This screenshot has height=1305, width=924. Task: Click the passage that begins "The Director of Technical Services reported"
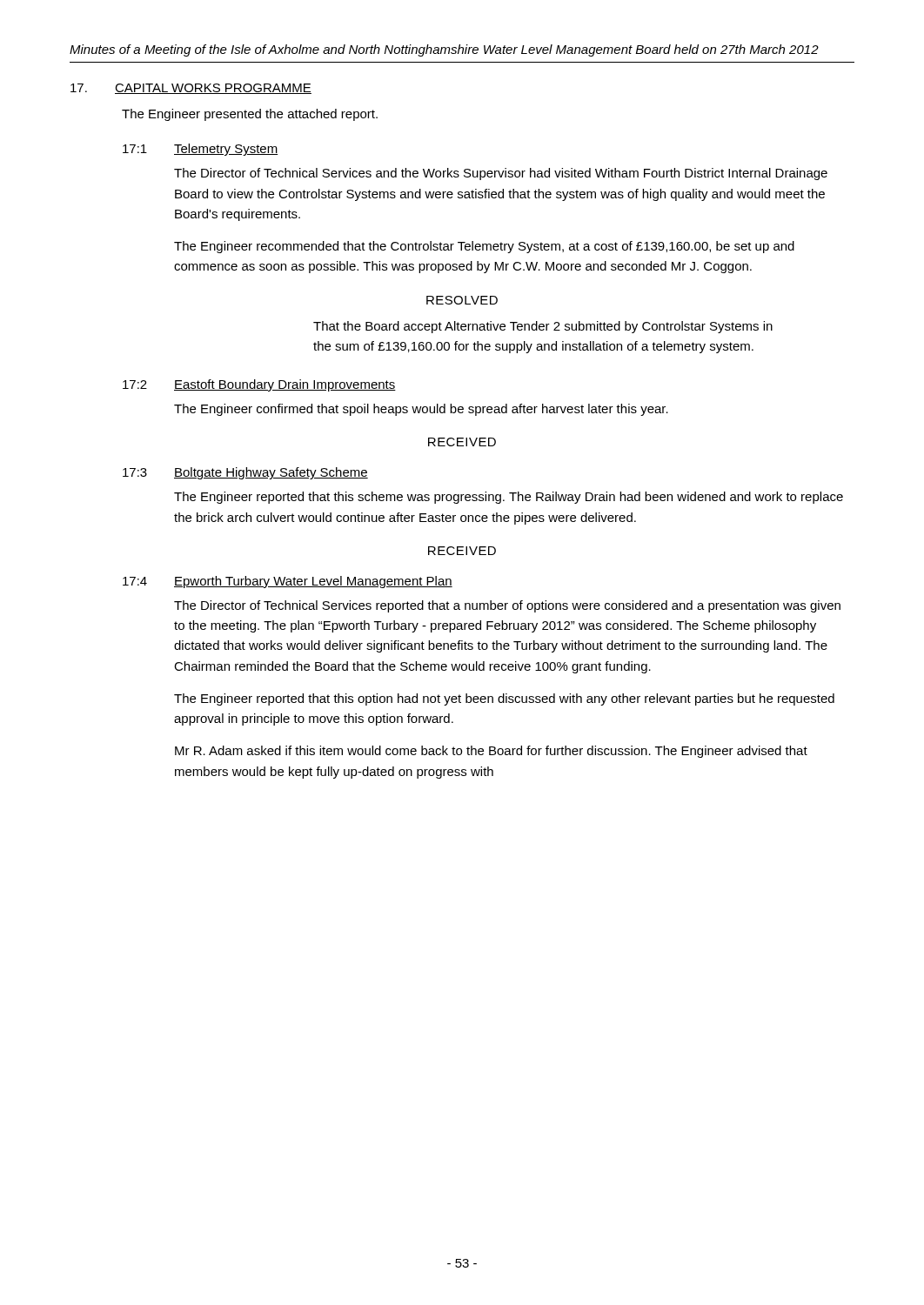[x=508, y=635]
